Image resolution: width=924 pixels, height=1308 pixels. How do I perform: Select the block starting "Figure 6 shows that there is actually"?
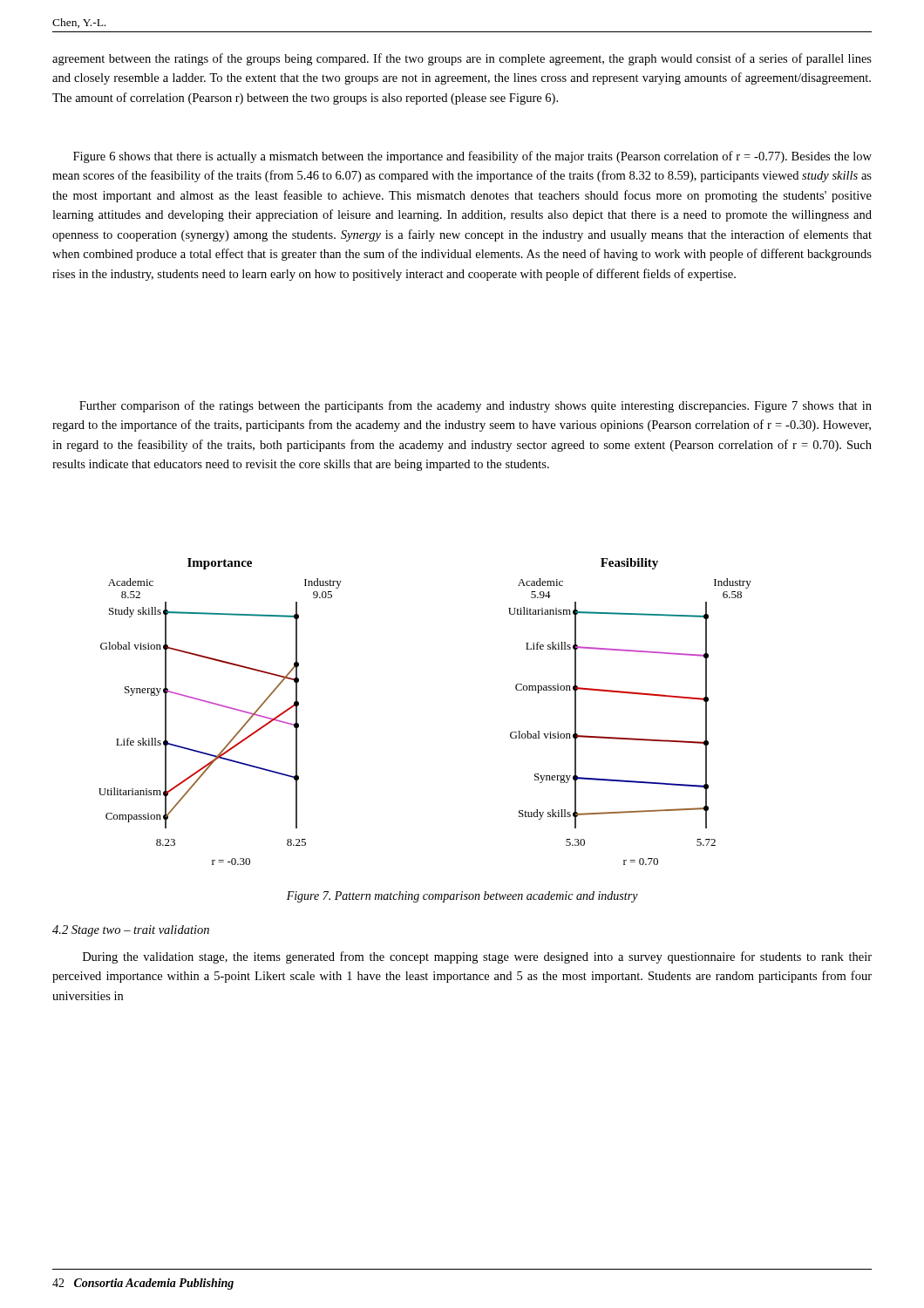coord(462,215)
